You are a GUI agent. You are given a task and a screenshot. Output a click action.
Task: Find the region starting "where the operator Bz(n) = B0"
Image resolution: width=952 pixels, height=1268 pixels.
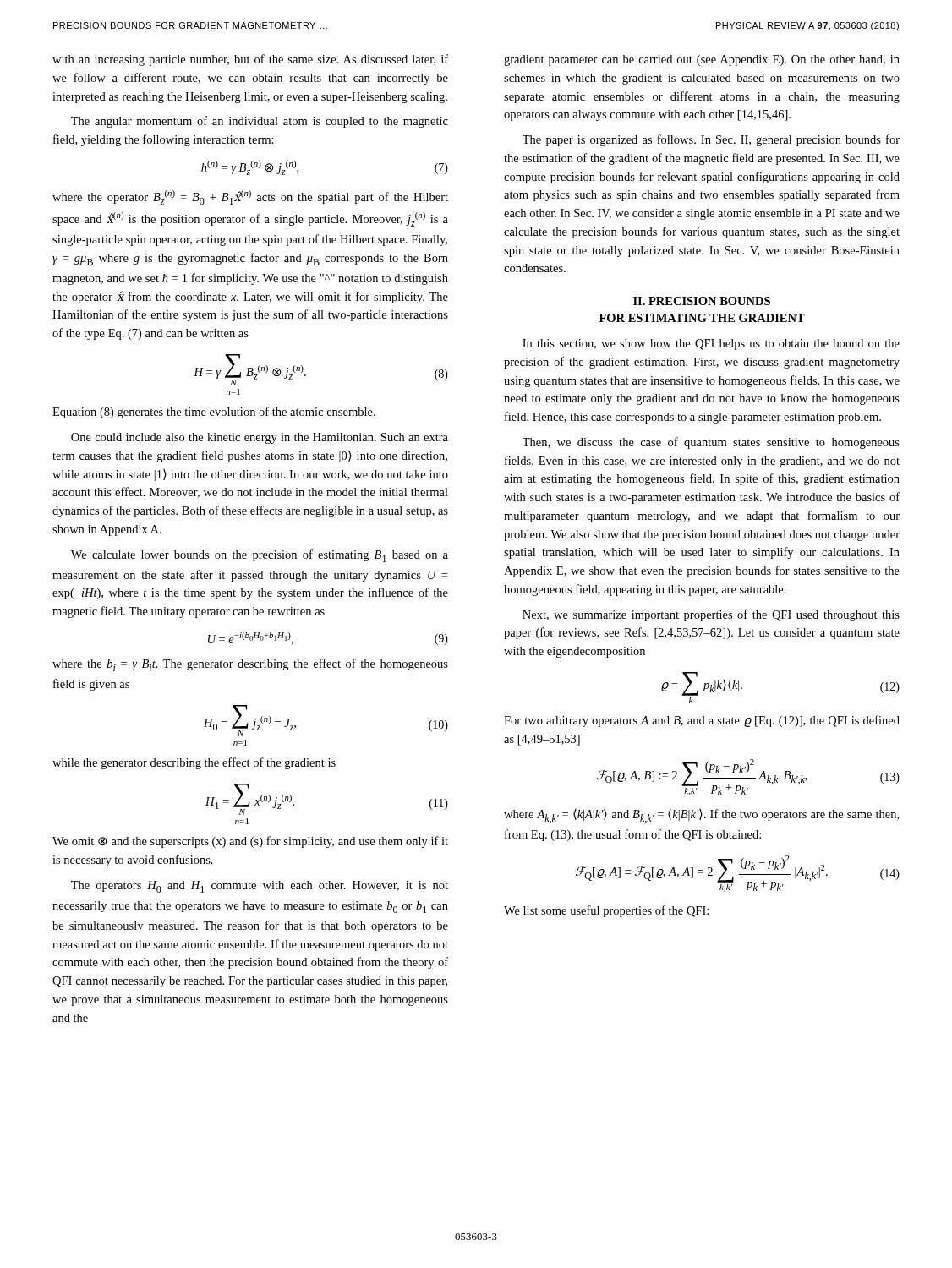pos(250,264)
